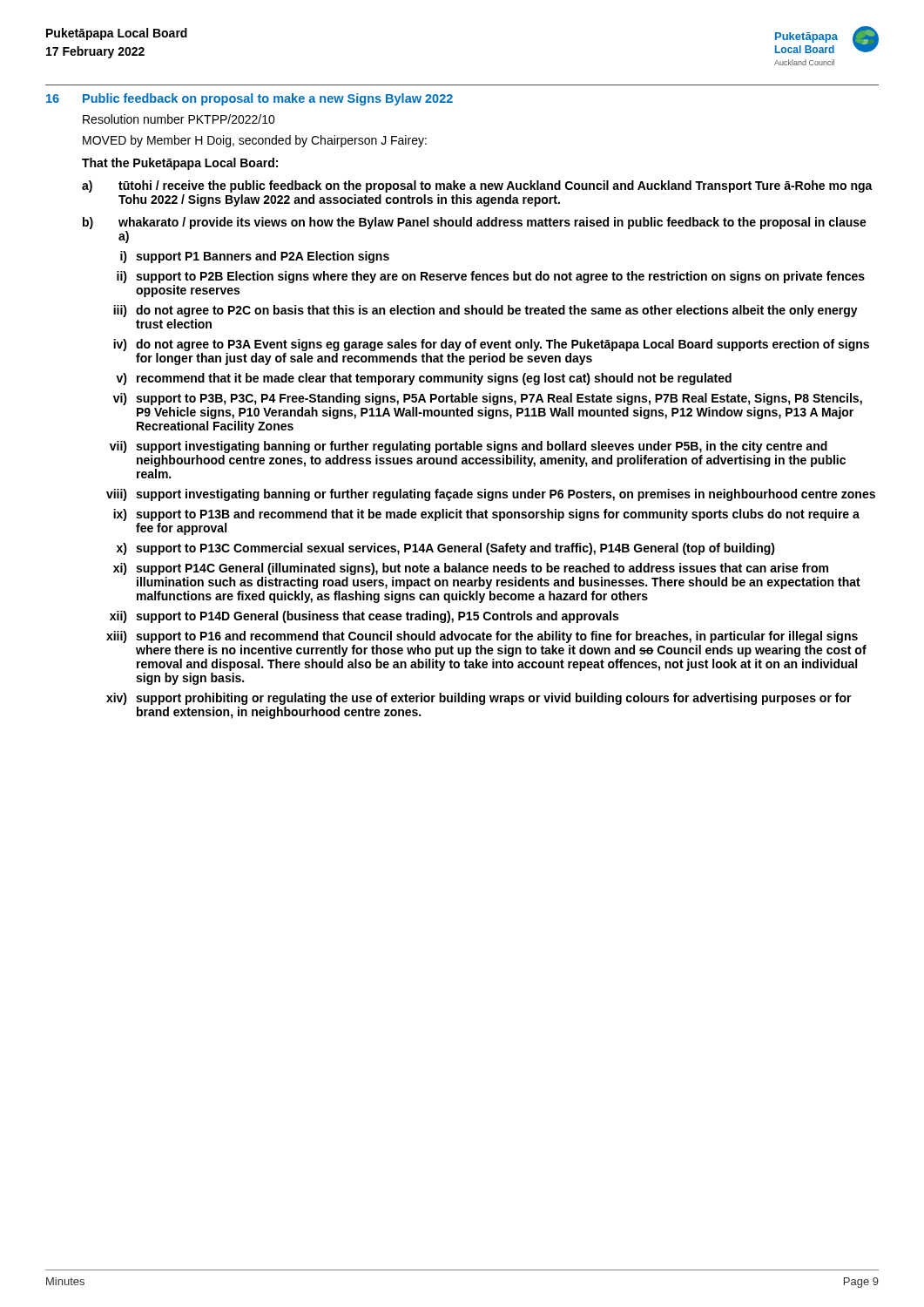Select the text block starting "xii) support to P14D"
Viewport: 924px width, 1307px height.
[350, 616]
